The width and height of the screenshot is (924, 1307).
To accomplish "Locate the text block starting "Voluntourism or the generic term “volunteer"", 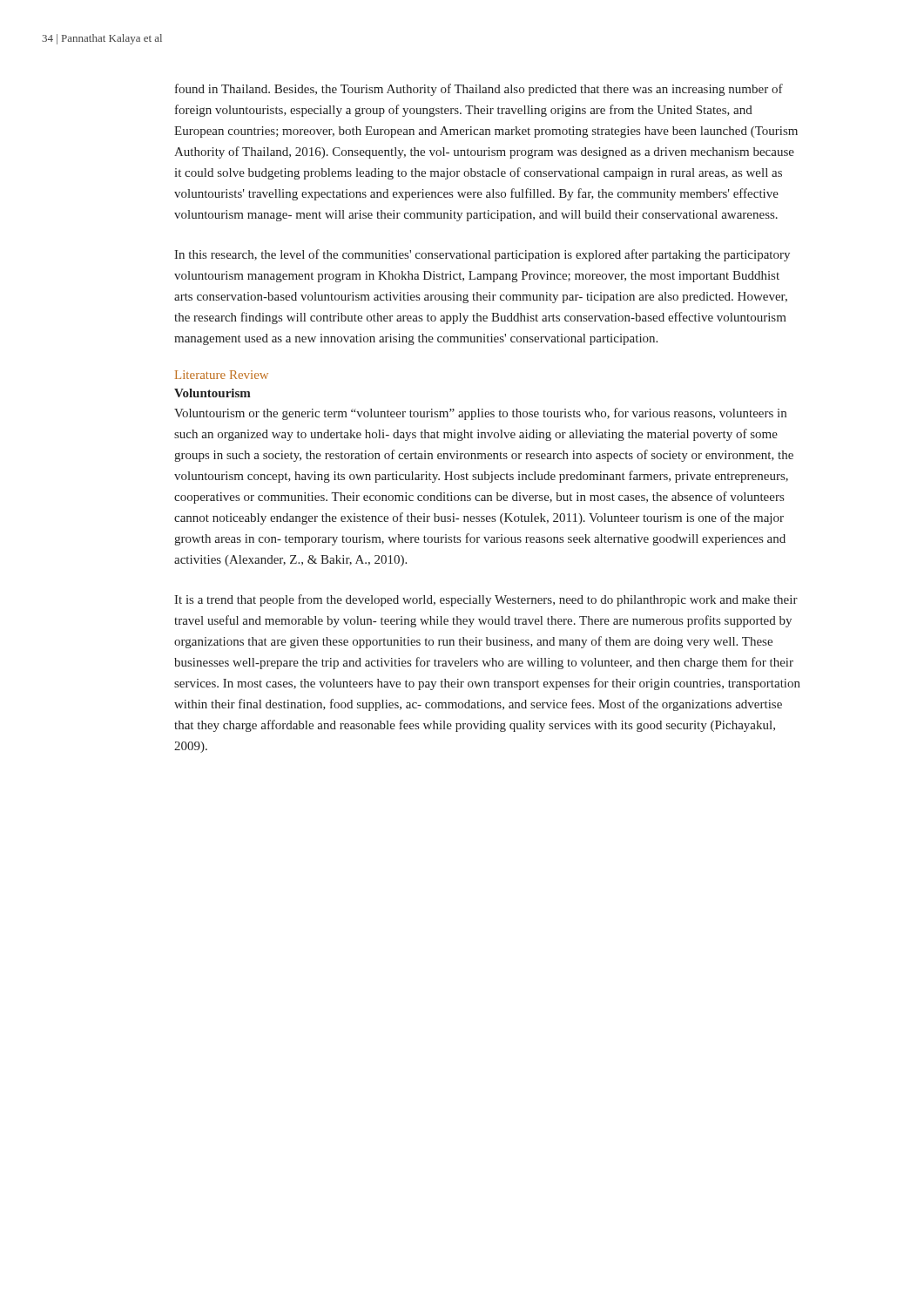I will pyautogui.click(x=484, y=486).
